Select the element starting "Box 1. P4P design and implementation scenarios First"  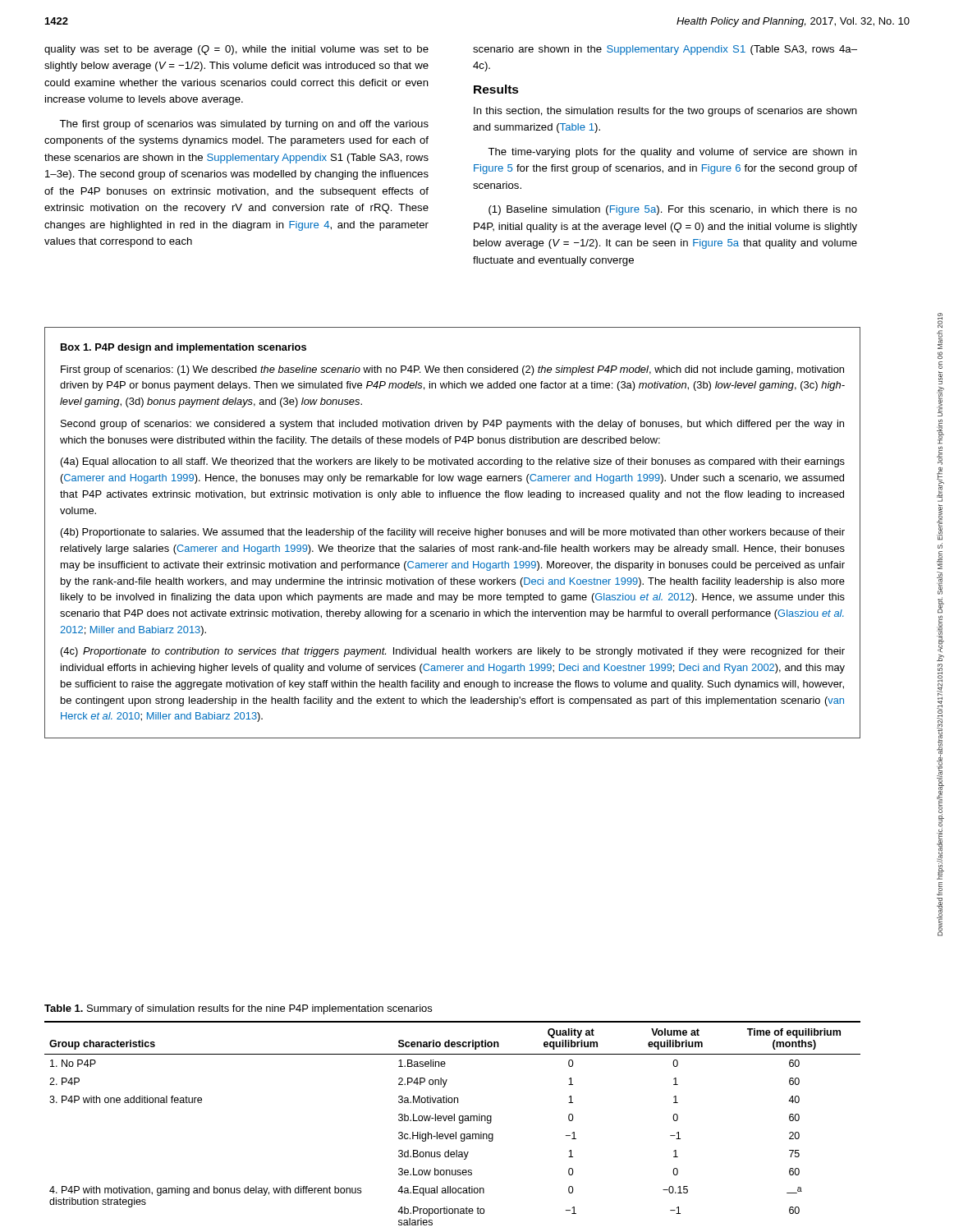click(452, 532)
